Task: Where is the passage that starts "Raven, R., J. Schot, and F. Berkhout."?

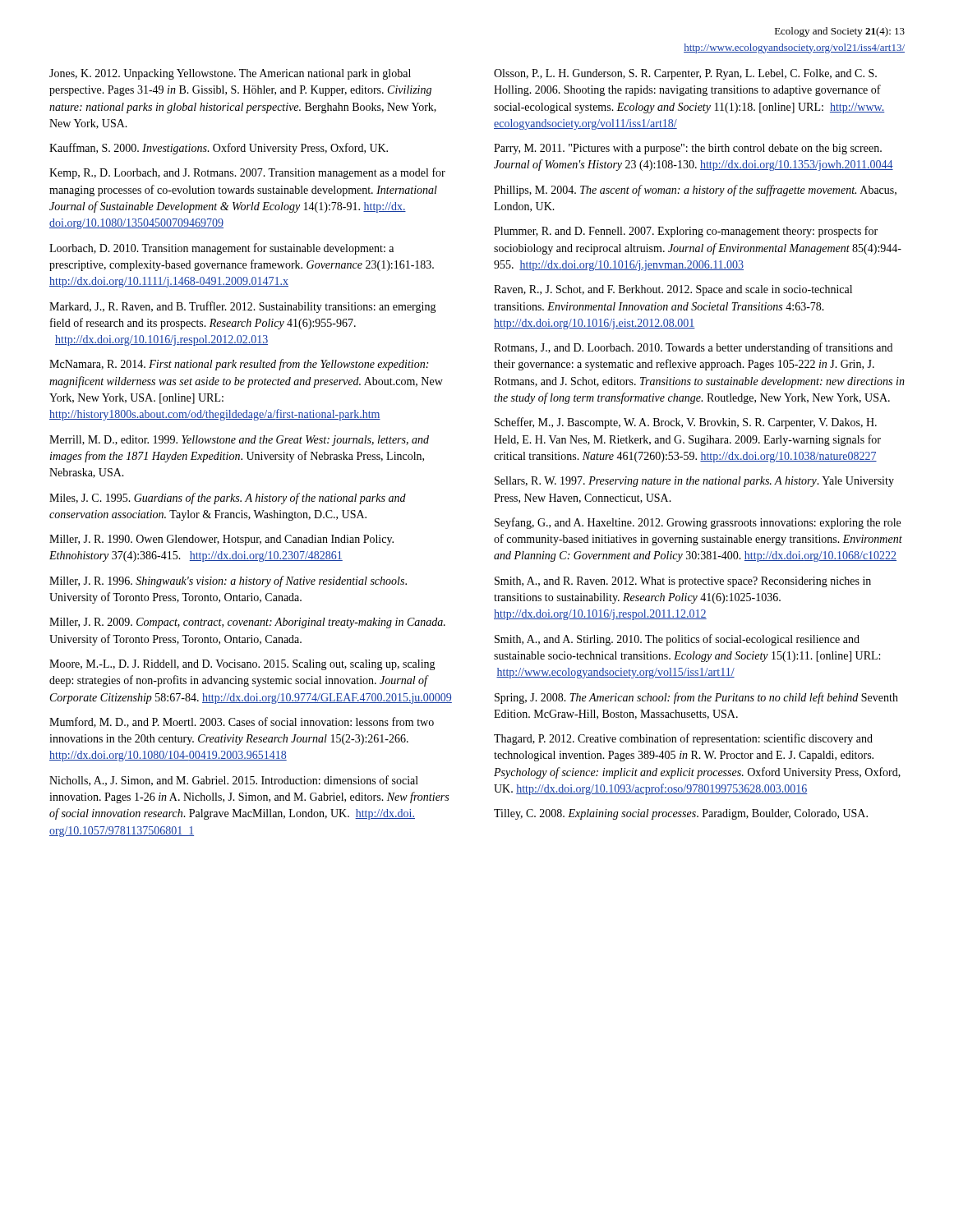Action: click(x=673, y=306)
